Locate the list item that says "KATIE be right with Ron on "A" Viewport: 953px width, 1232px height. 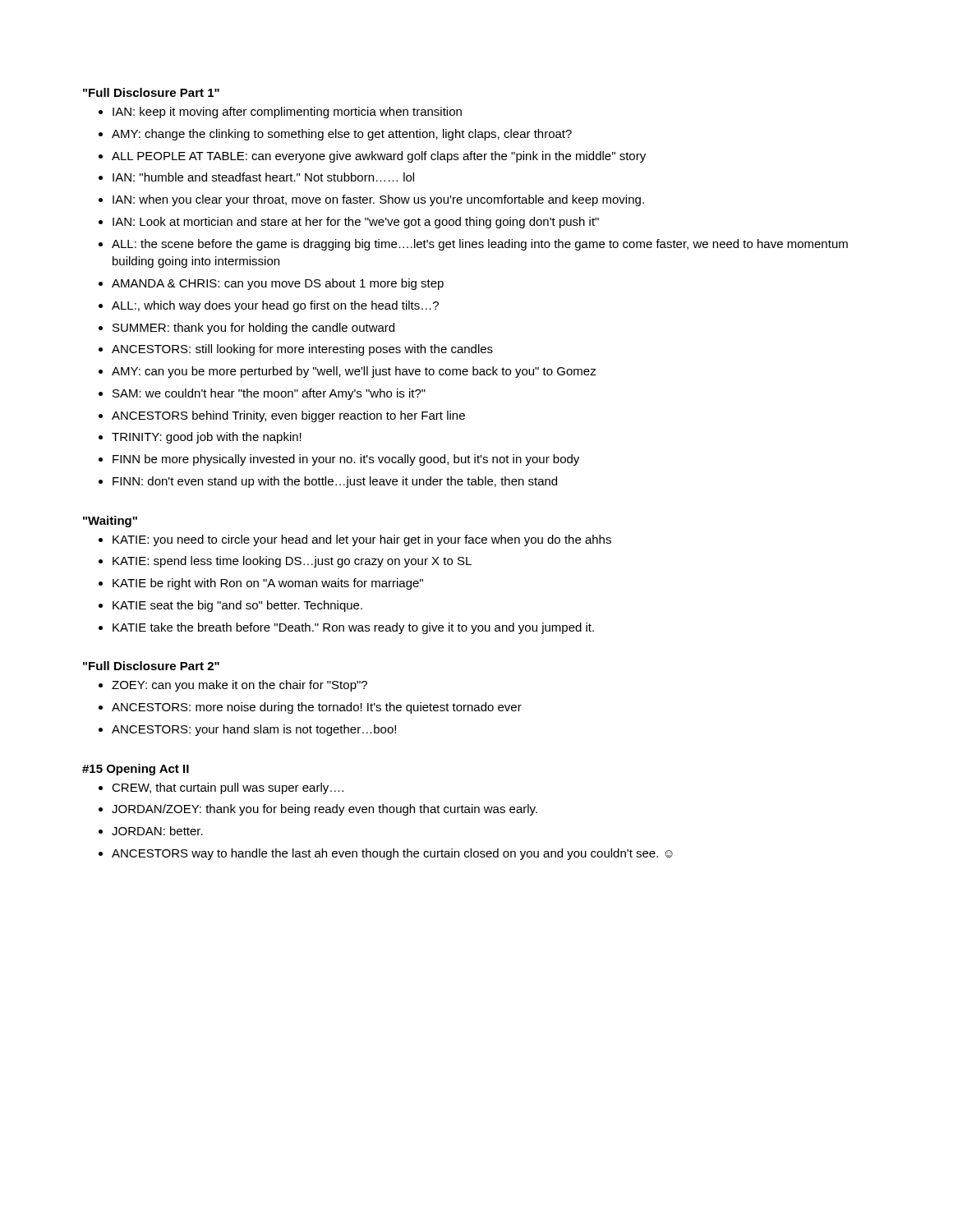[268, 583]
